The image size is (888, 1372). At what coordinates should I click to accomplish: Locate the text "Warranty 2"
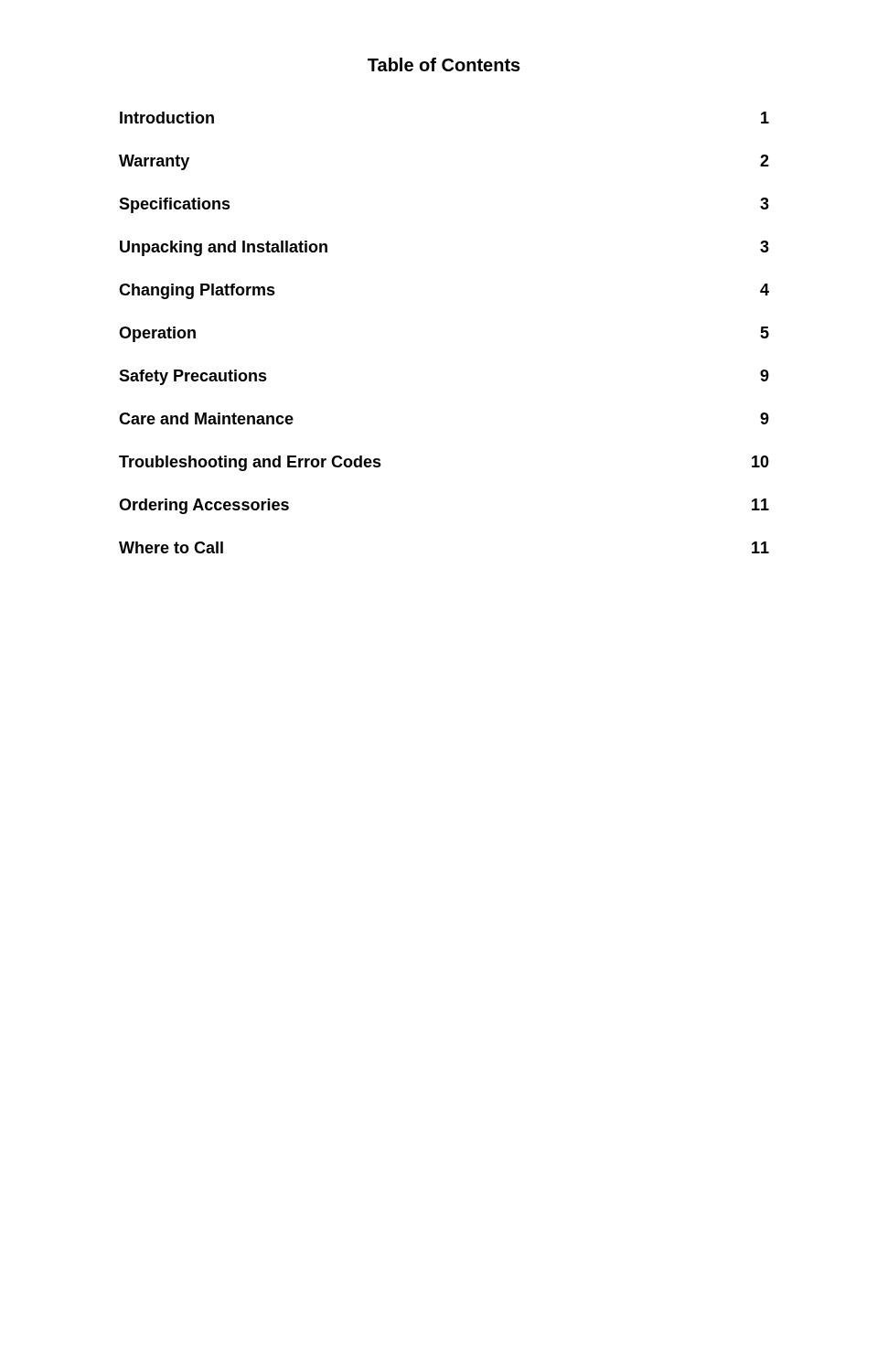pos(152,162)
